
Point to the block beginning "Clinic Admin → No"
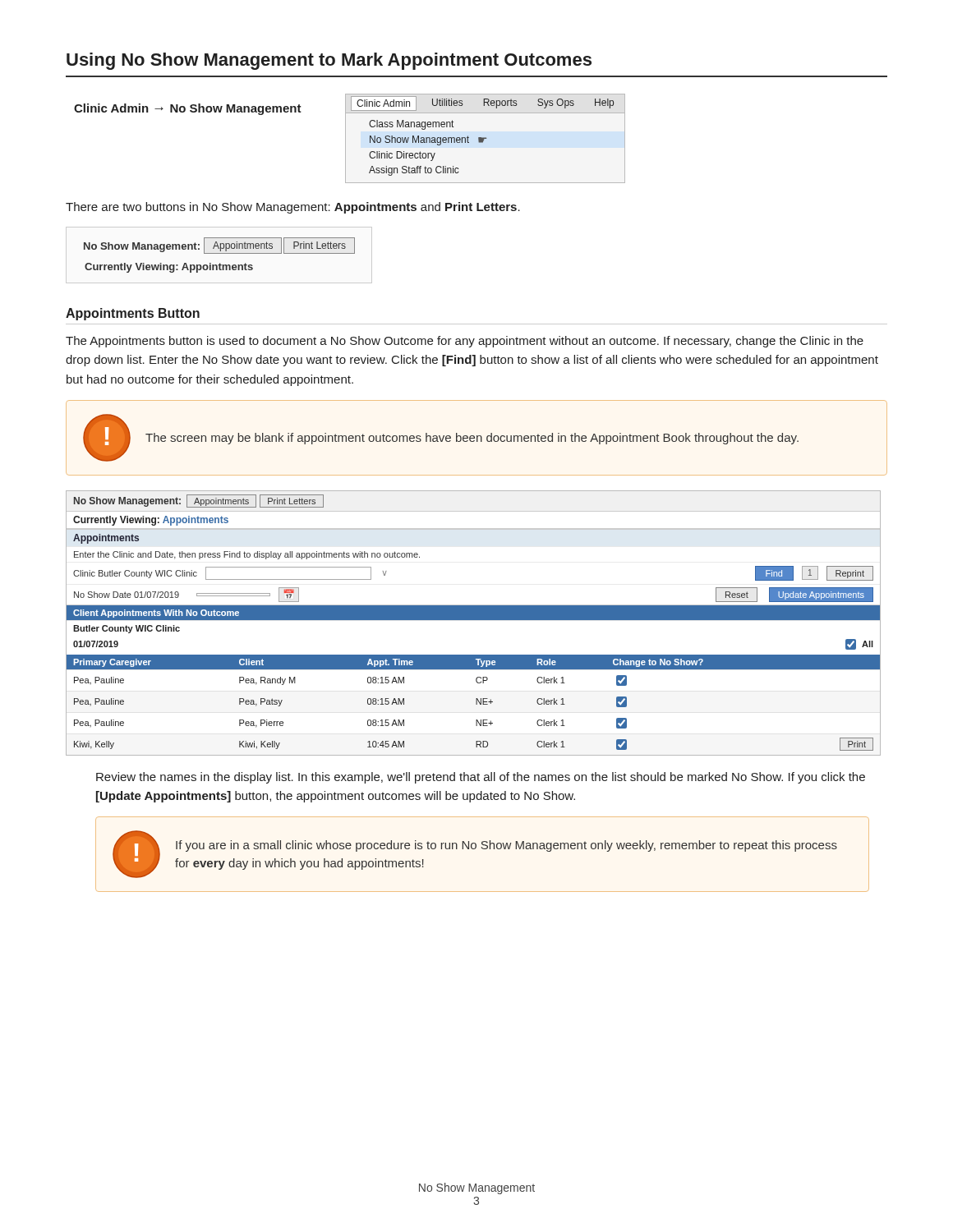pyautogui.click(x=188, y=108)
